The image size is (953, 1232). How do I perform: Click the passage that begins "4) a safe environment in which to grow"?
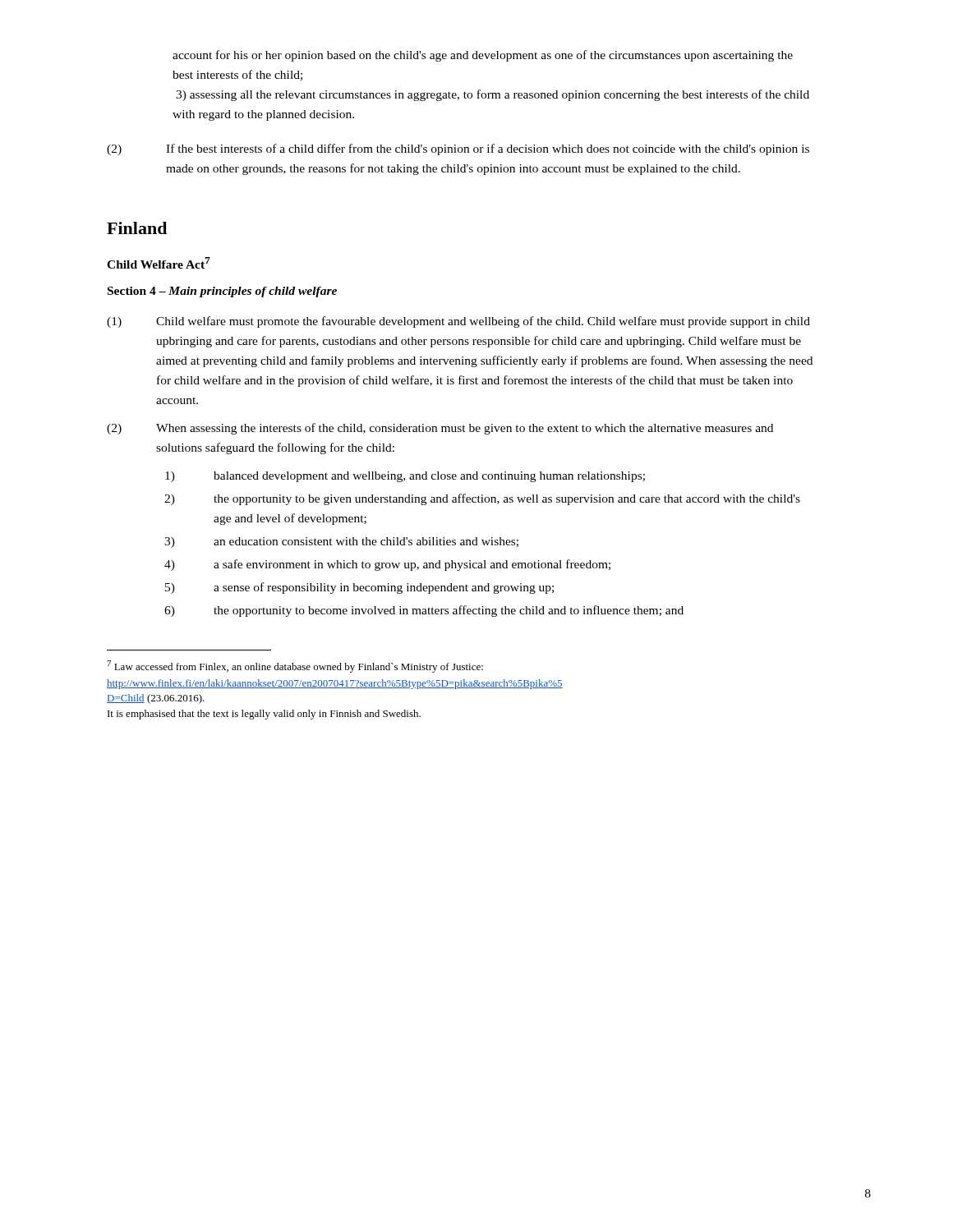485,565
